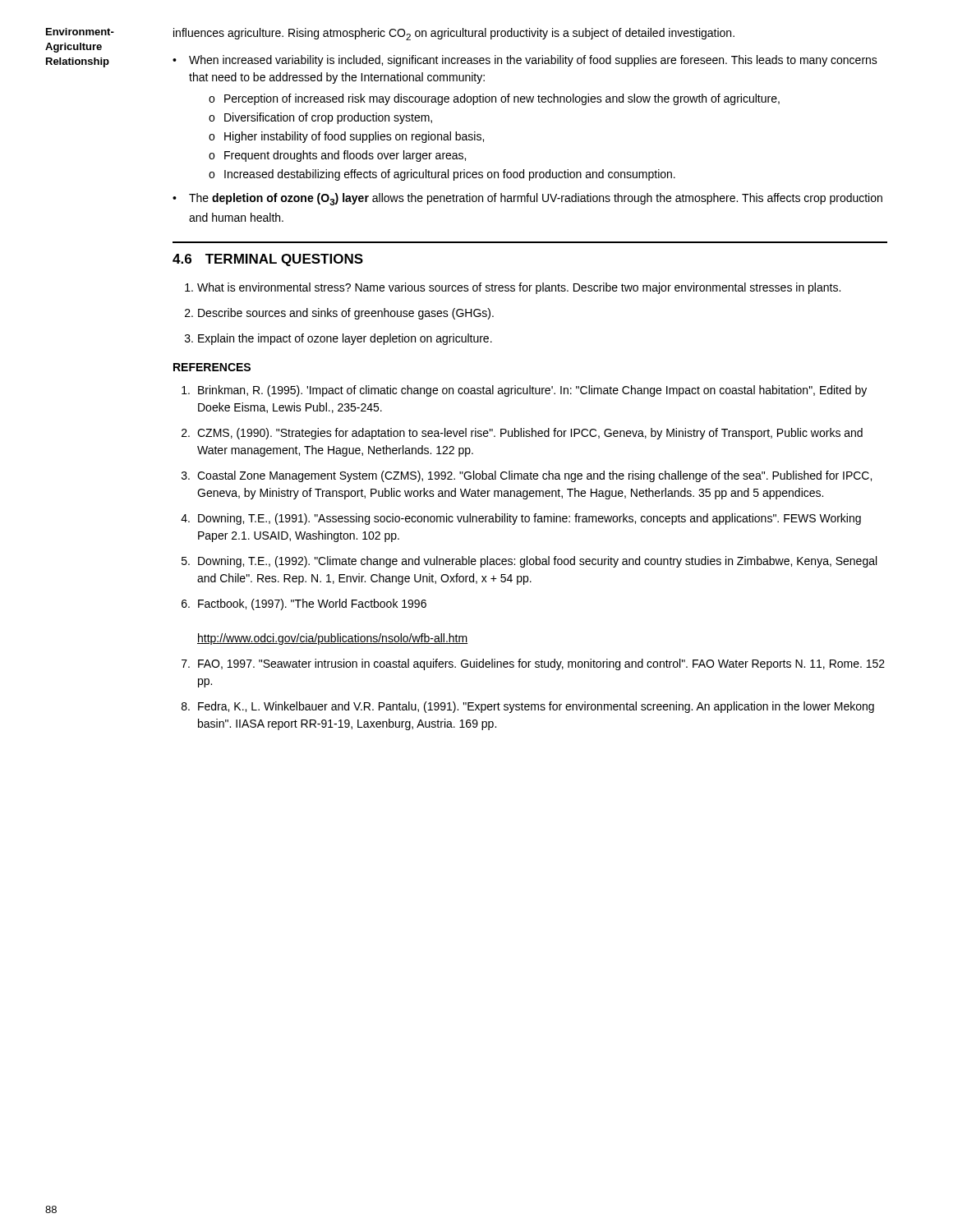The width and height of the screenshot is (953, 1232).
Task: Find the list item that reads "2. CZMS, (1990). "Strategies for"
Action: 518,440
